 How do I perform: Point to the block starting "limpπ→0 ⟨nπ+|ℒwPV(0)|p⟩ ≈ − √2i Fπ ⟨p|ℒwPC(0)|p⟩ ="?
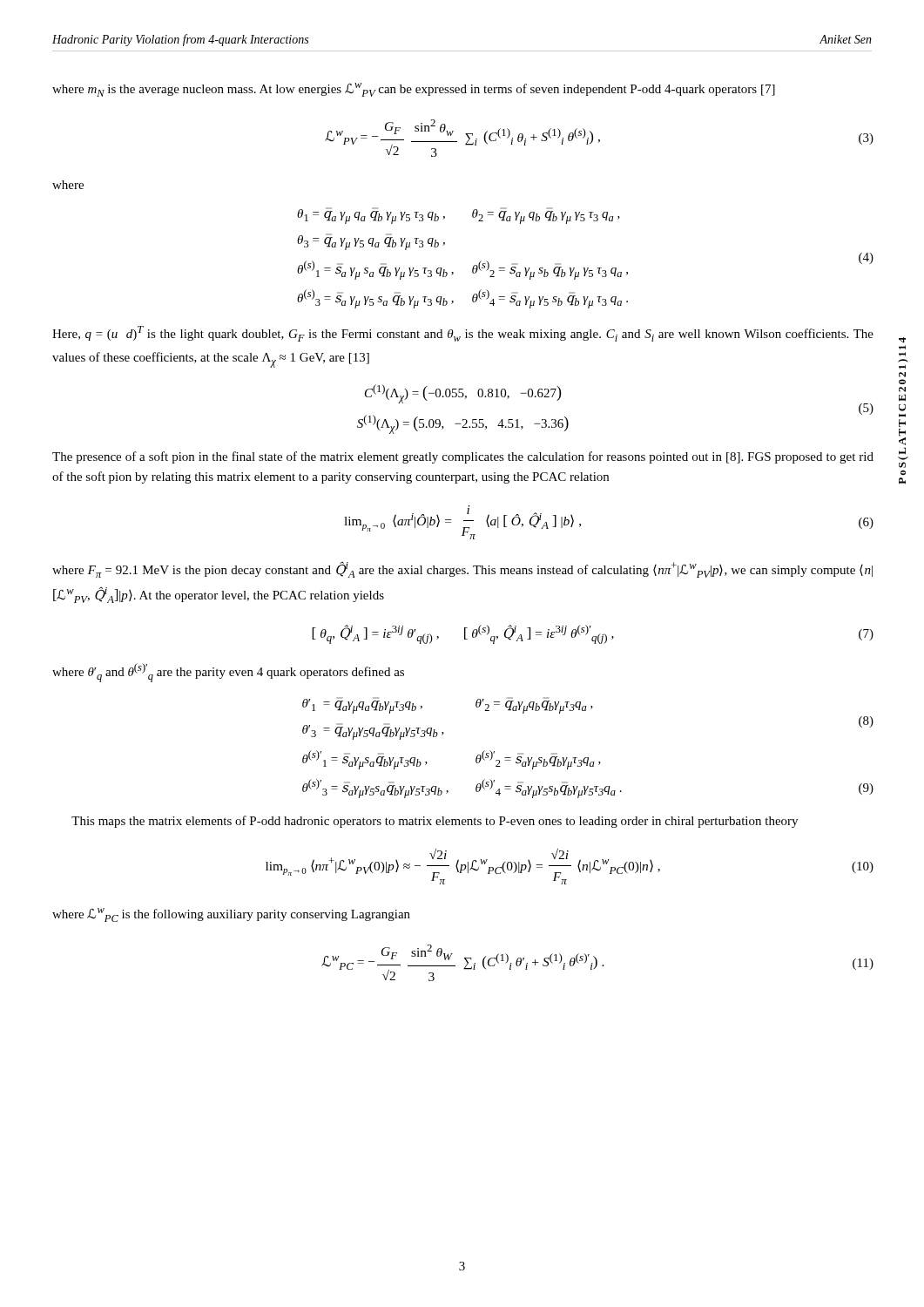tap(569, 867)
